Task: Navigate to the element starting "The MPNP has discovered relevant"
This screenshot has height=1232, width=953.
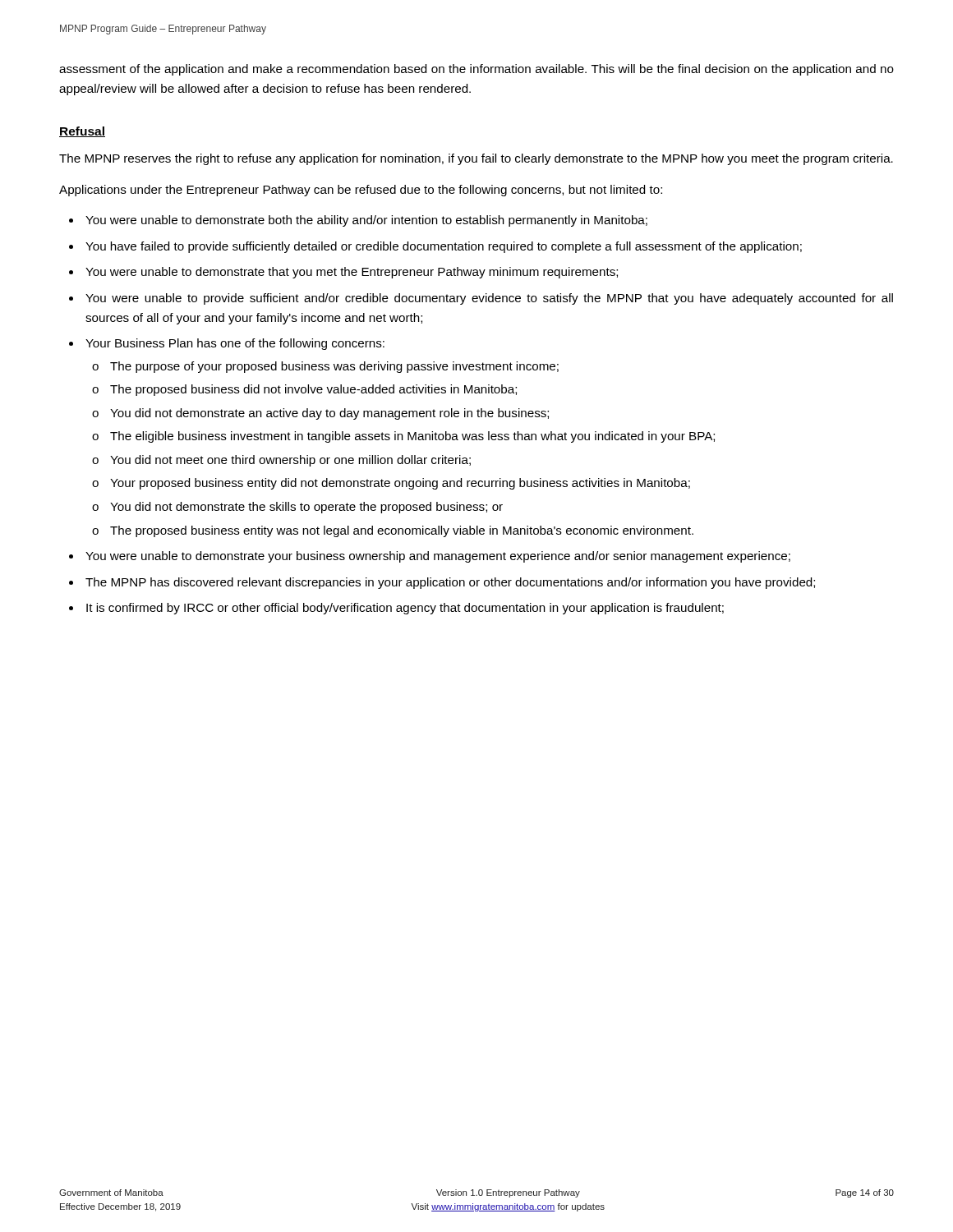Action: (451, 582)
